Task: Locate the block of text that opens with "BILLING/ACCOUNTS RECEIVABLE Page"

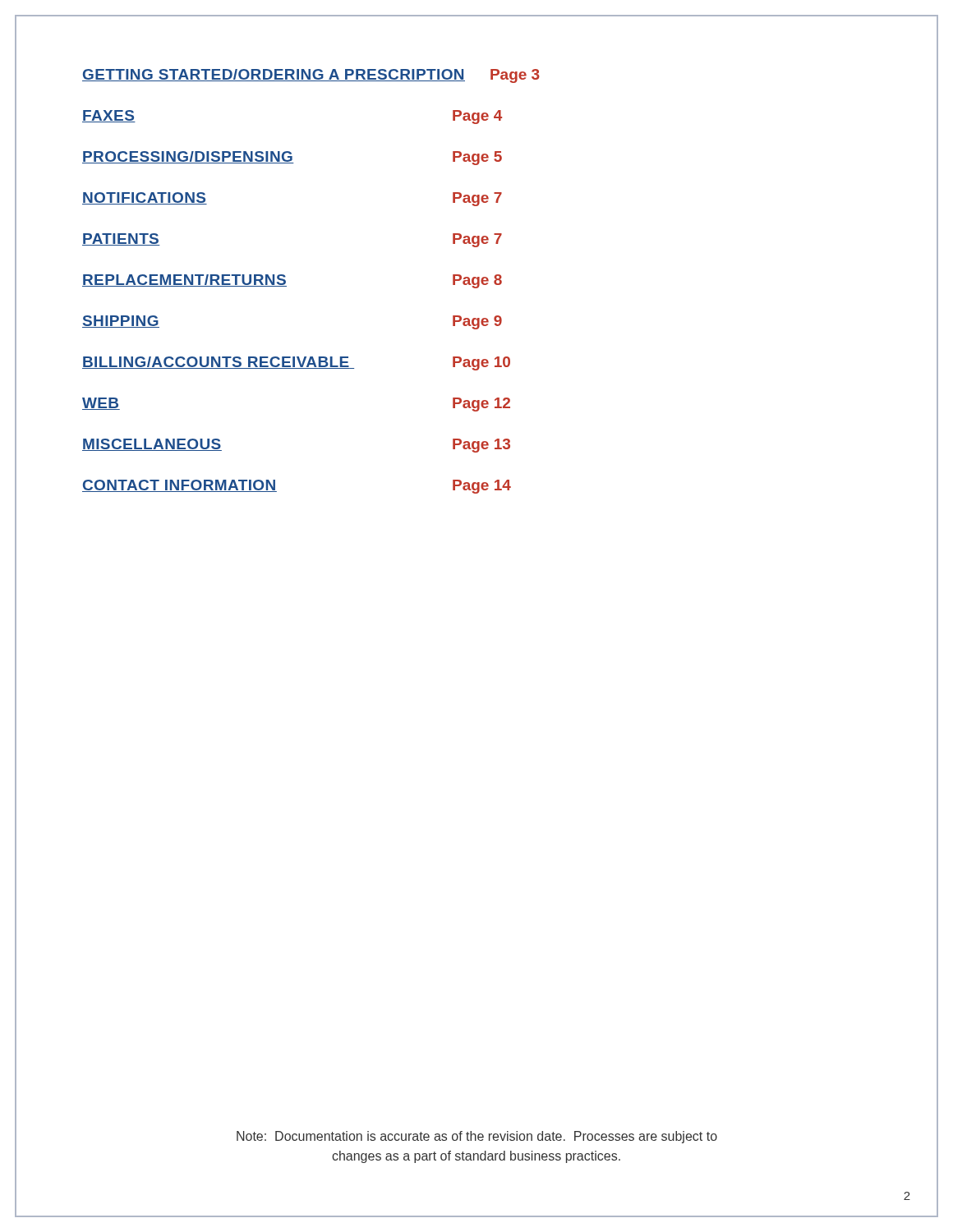Action: coord(297,362)
